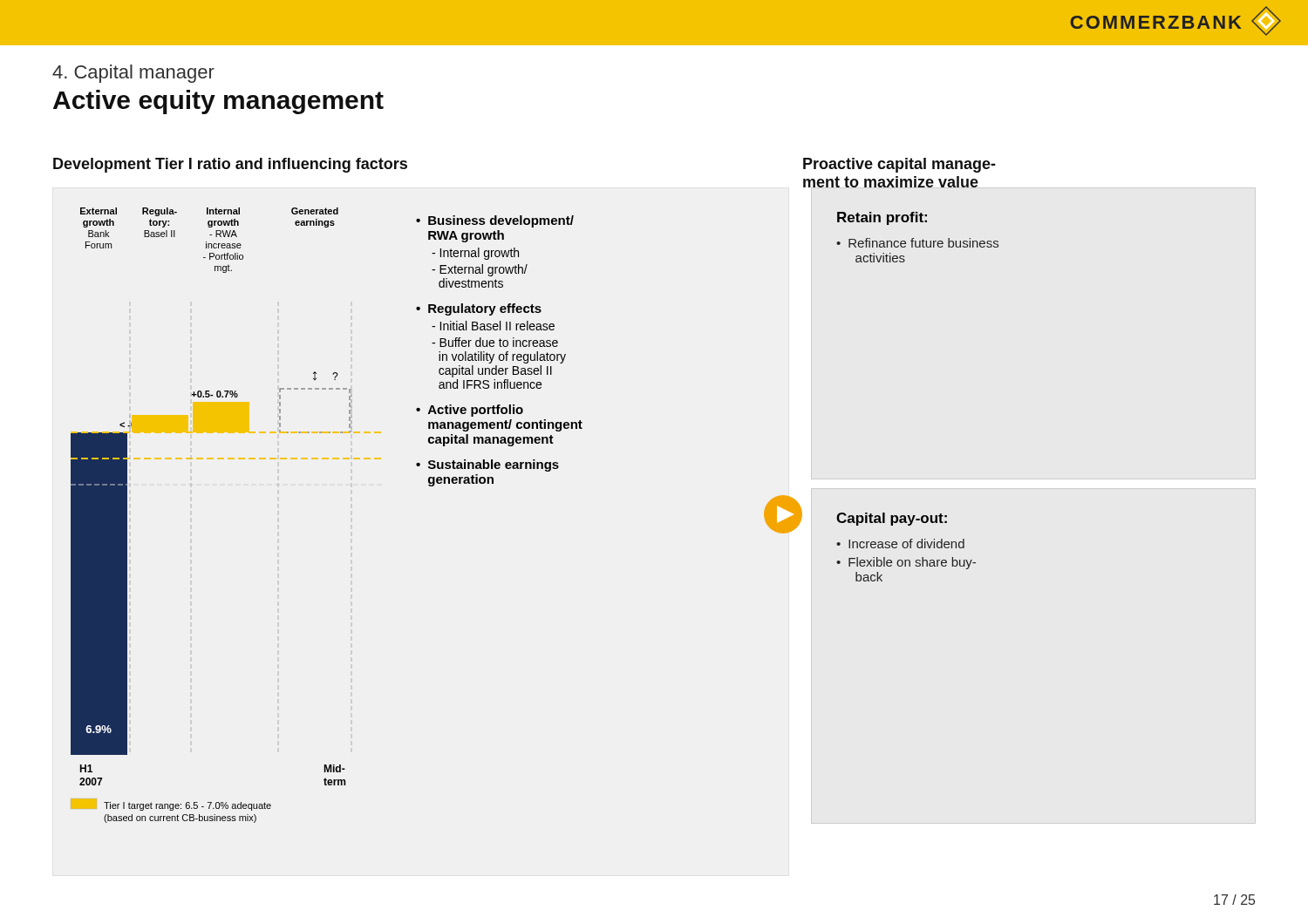Point to the region starting "4. Capital manager Active"
Image resolution: width=1308 pixels, height=924 pixels.
[x=218, y=88]
